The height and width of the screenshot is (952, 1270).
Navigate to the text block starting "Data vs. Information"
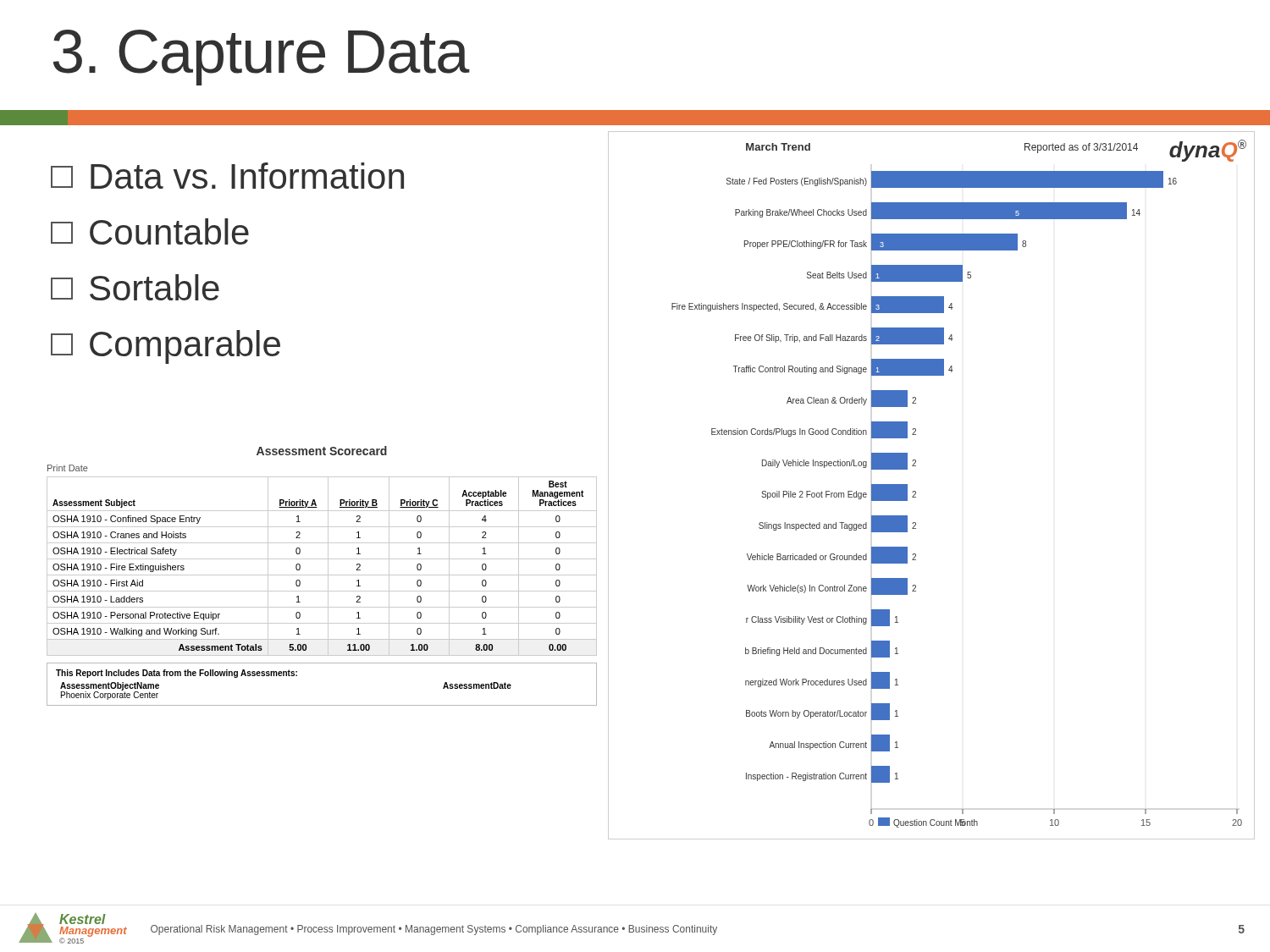pos(229,177)
